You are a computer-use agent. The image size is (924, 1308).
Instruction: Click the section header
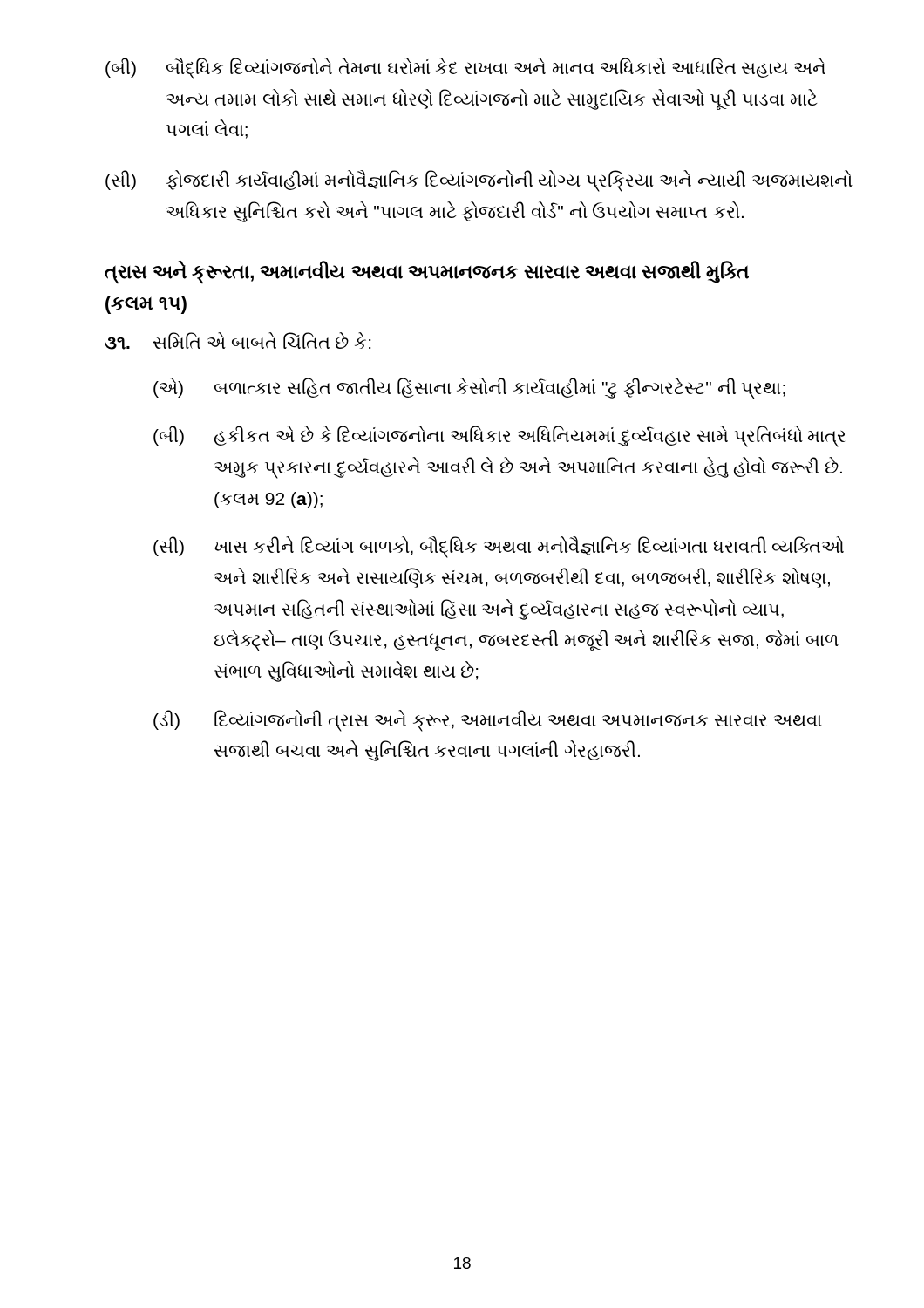427,287
